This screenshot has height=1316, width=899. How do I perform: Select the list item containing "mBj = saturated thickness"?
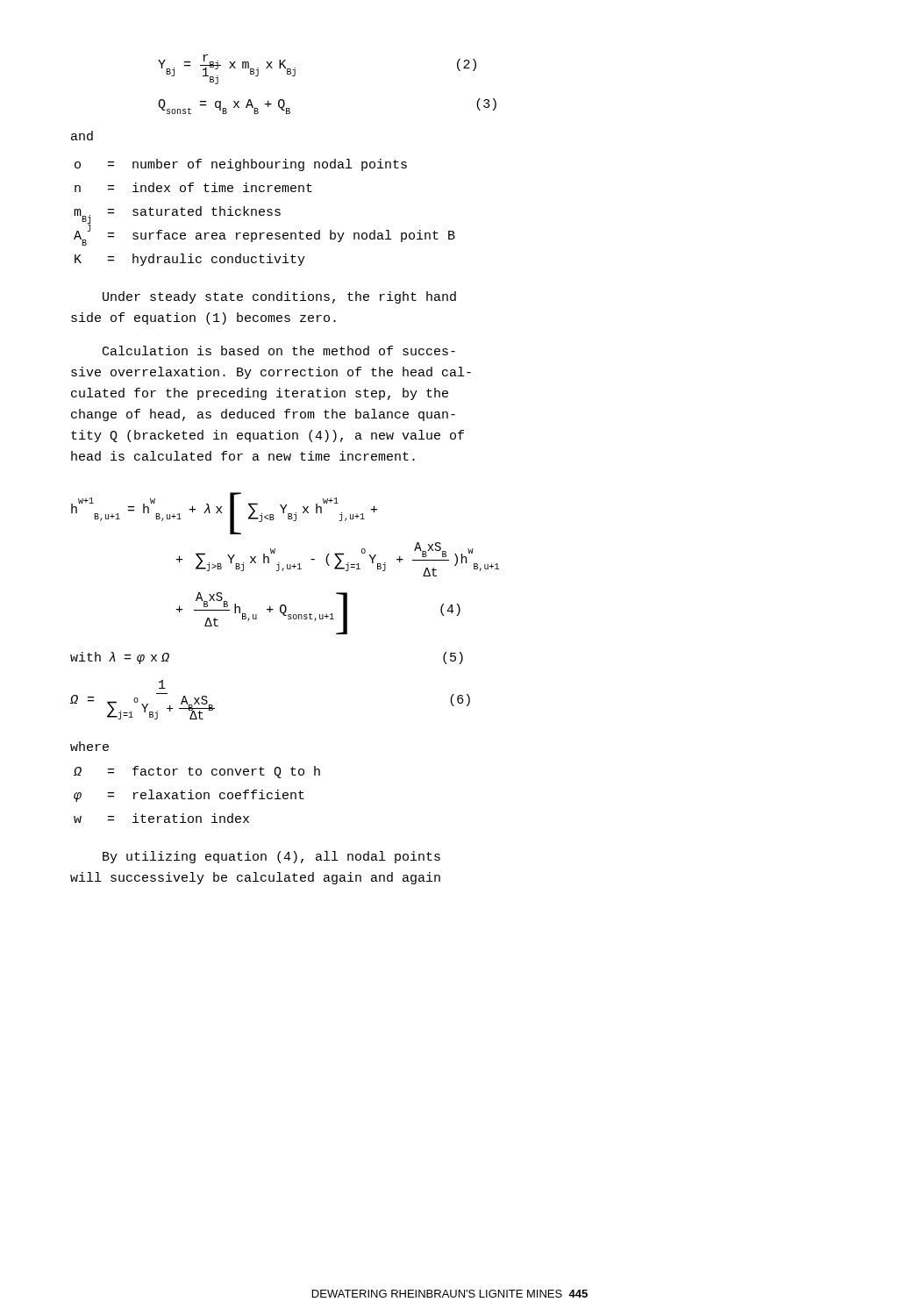click(178, 213)
